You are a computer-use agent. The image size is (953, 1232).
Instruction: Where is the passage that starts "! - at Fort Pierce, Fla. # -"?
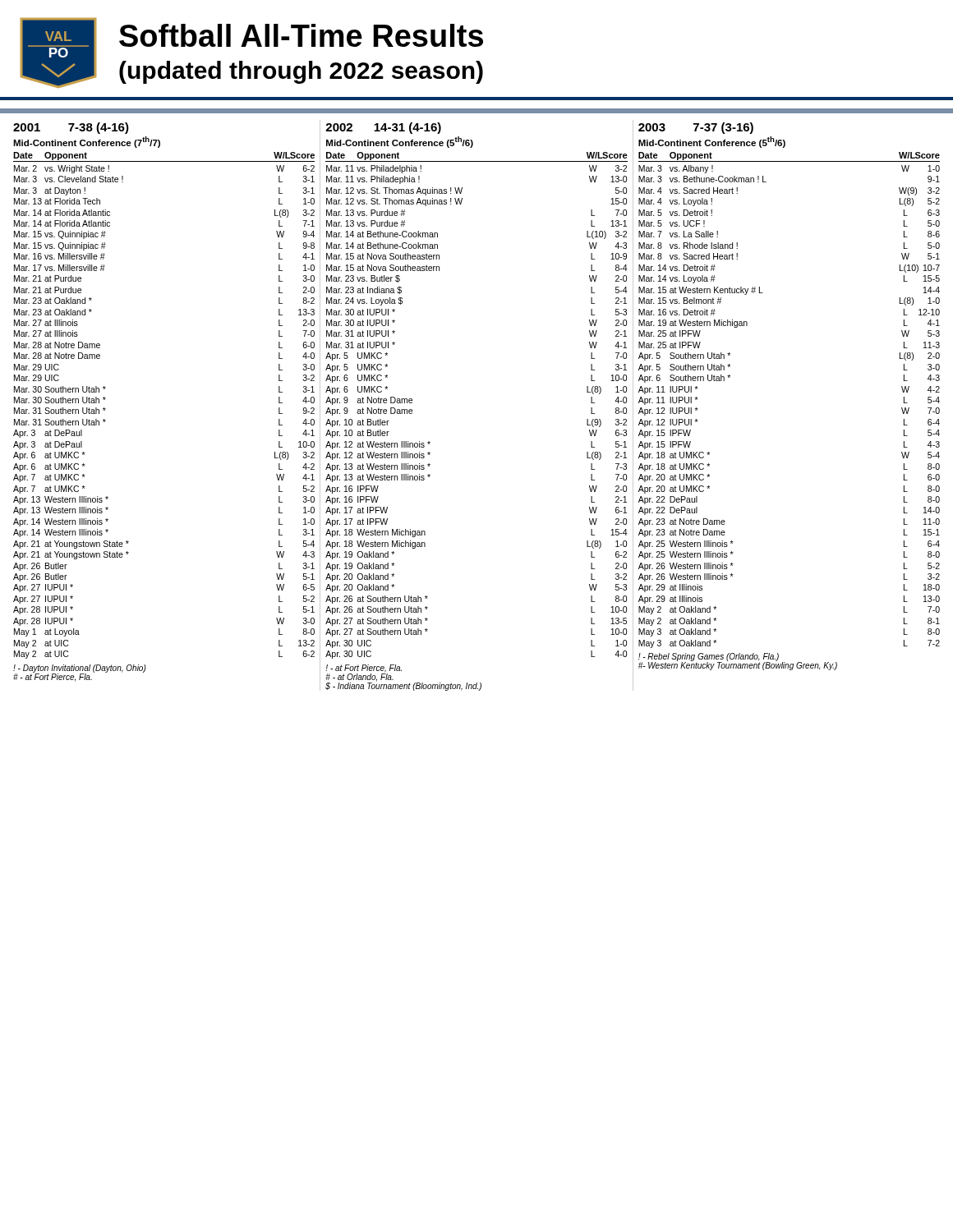pos(404,677)
